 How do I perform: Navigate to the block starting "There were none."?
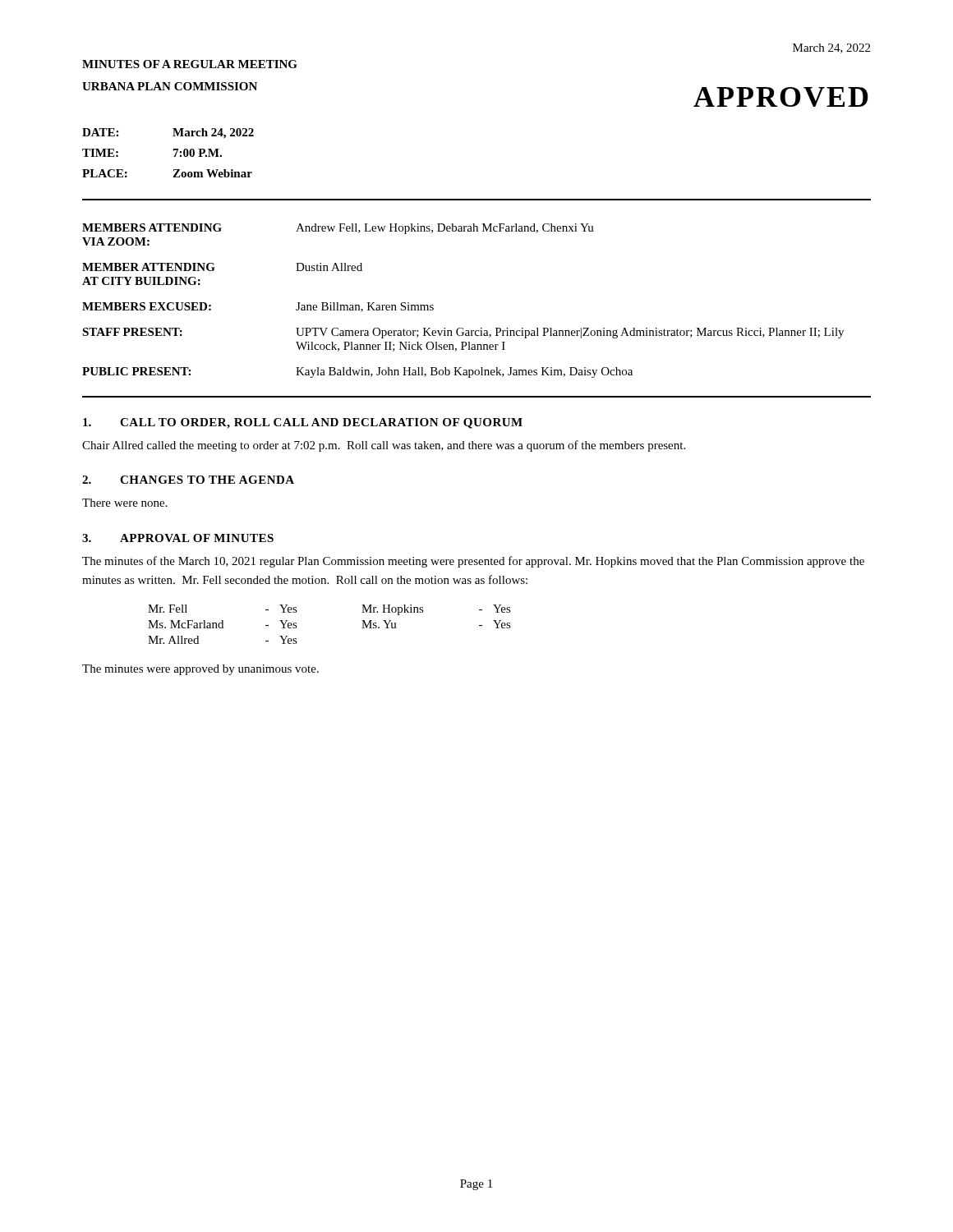pyautogui.click(x=125, y=503)
